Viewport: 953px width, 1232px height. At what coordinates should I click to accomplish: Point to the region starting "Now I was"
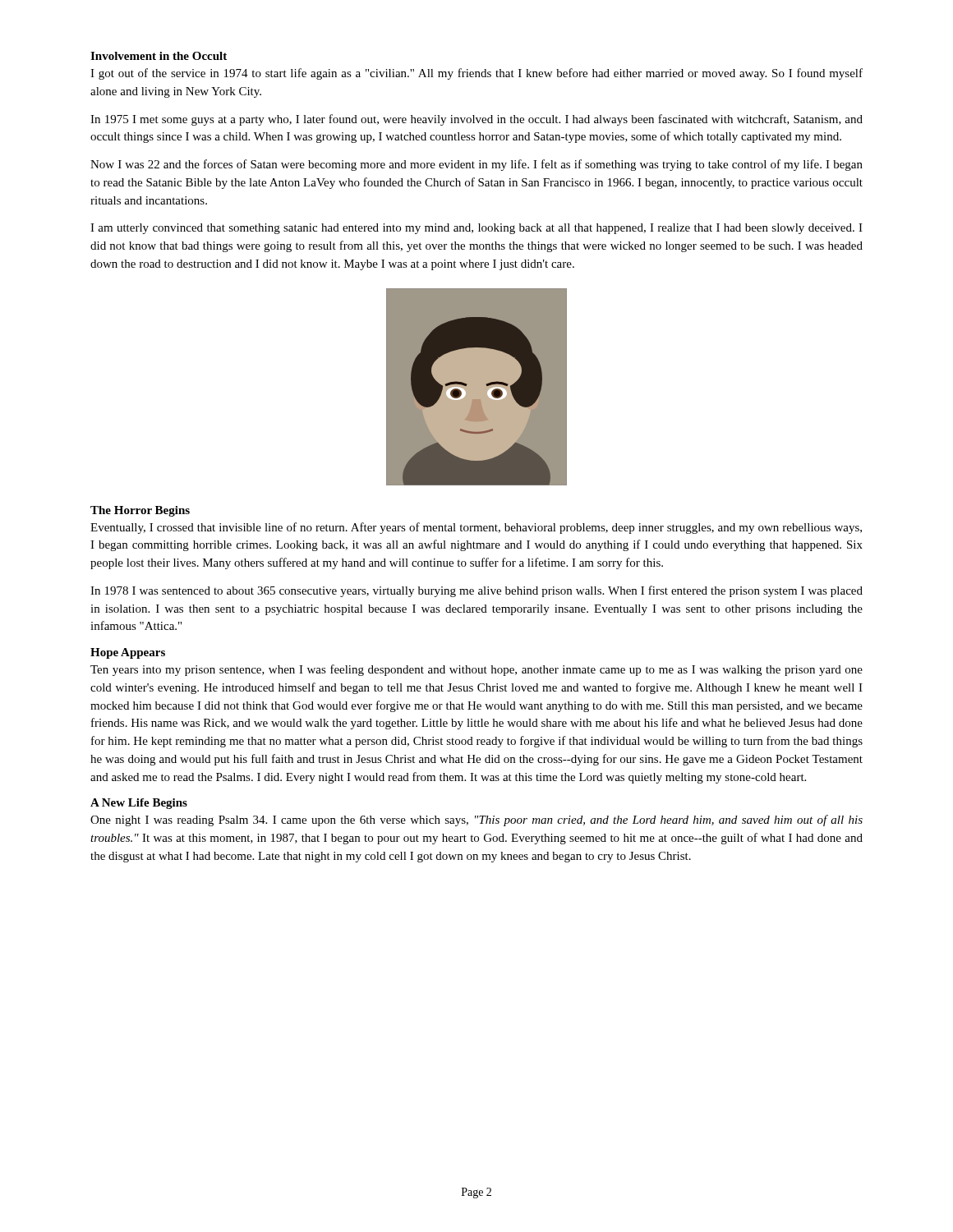[476, 182]
